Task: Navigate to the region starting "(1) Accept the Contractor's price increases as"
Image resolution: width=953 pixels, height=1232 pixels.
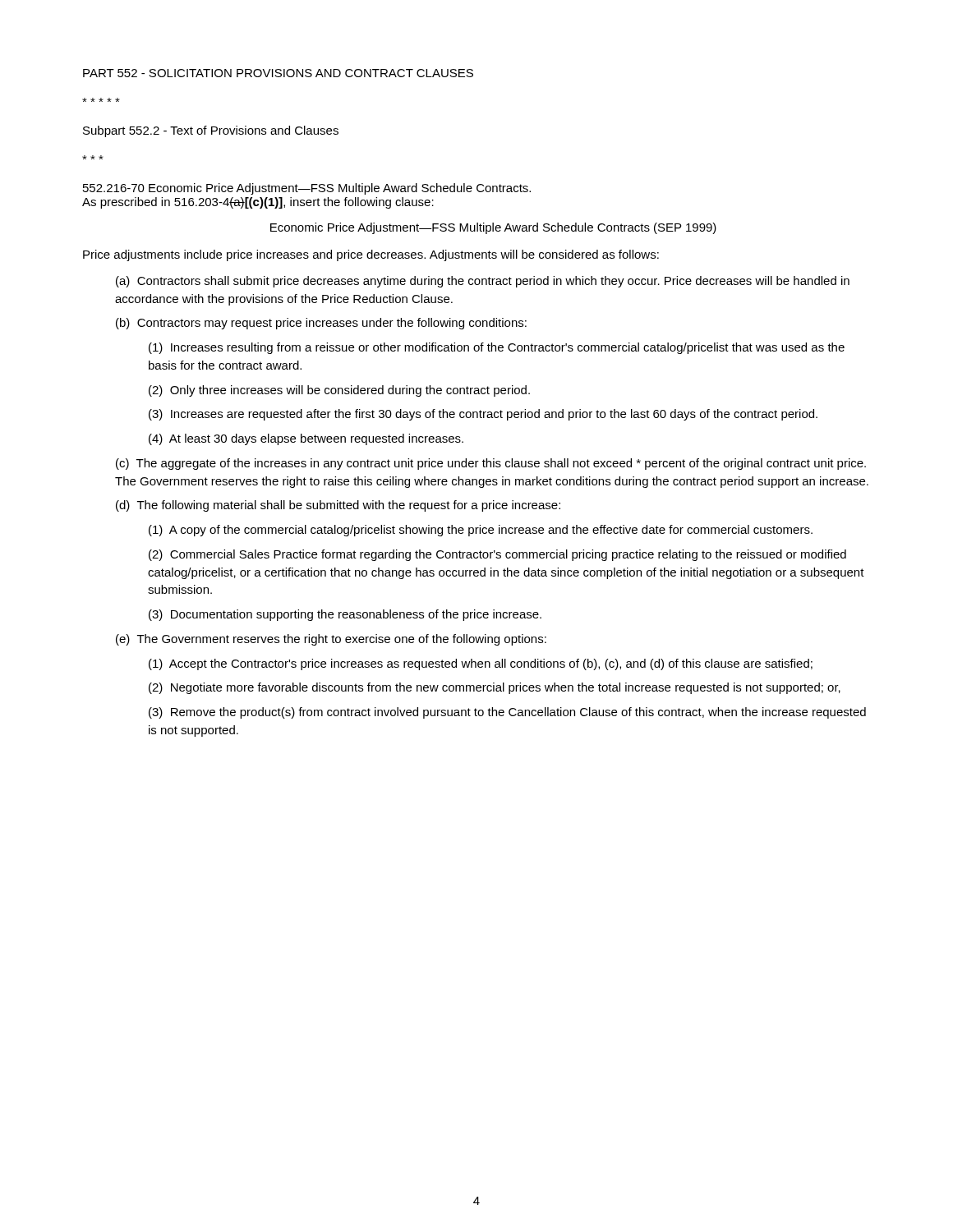Action: tap(481, 663)
